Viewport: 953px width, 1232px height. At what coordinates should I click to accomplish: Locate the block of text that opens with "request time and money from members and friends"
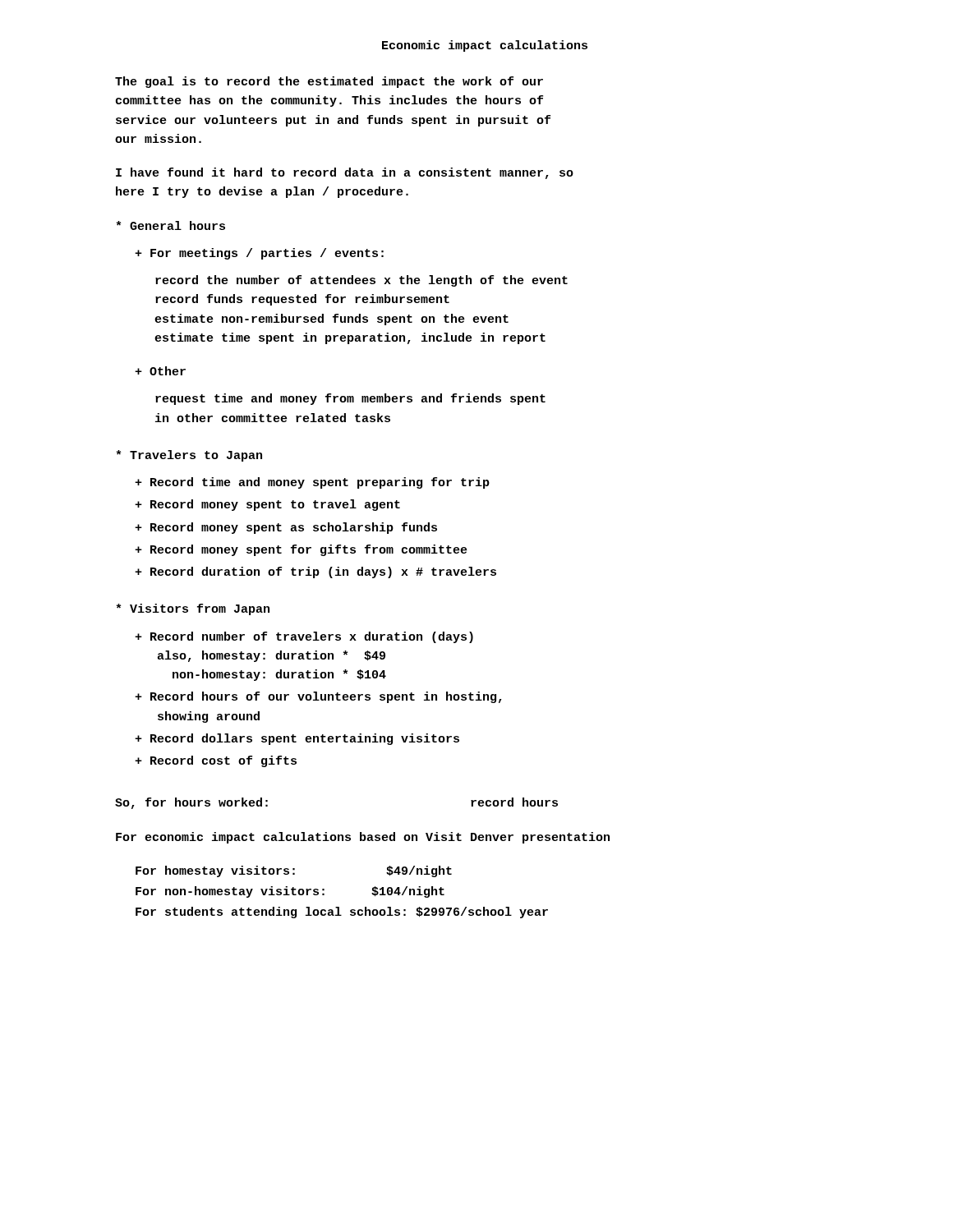click(x=350, y=409)
